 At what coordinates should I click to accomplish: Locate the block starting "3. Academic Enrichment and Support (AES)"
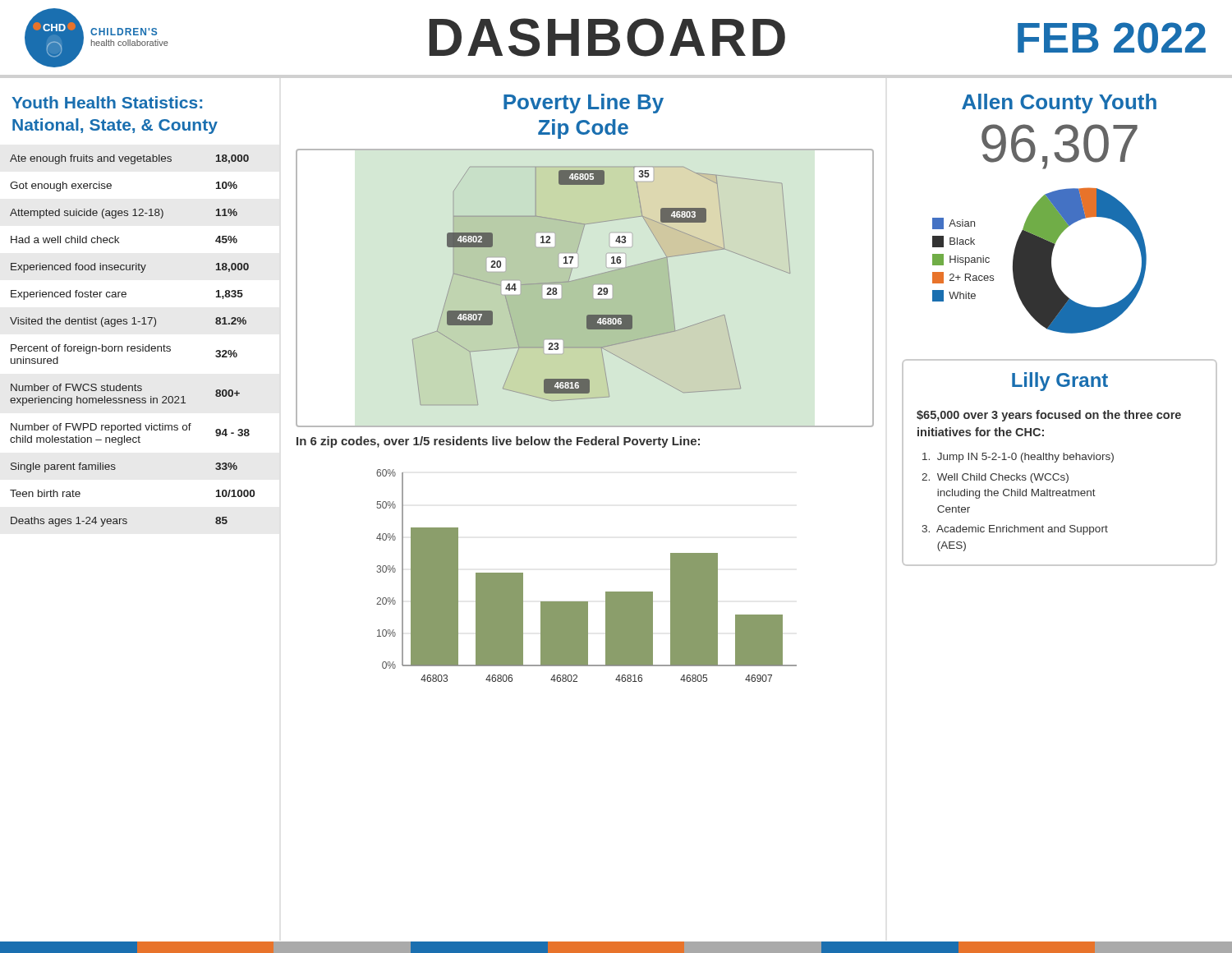click(x=1015, y=537)
